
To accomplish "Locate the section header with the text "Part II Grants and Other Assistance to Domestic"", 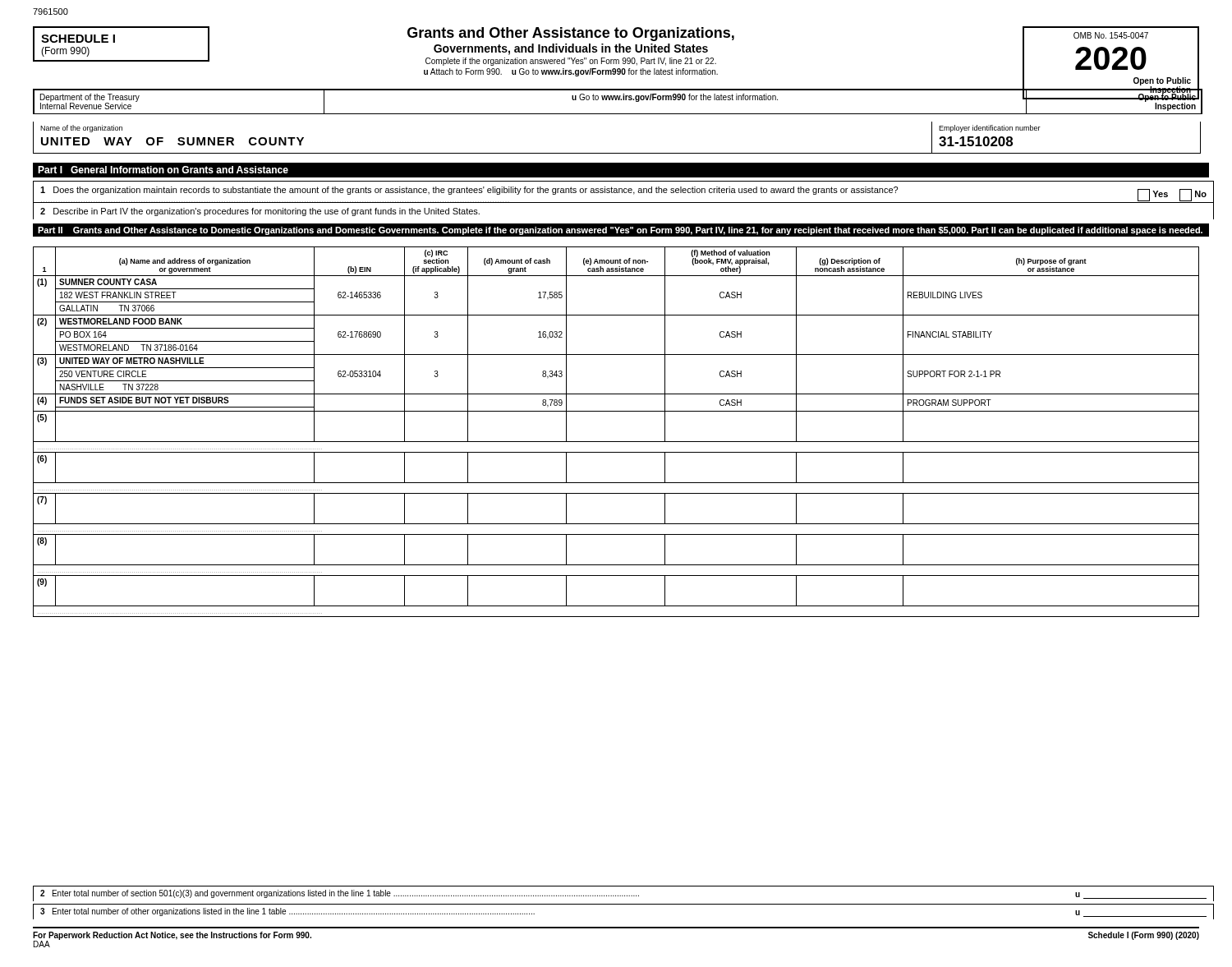I will pyautogui.click(x=620, y=230).
